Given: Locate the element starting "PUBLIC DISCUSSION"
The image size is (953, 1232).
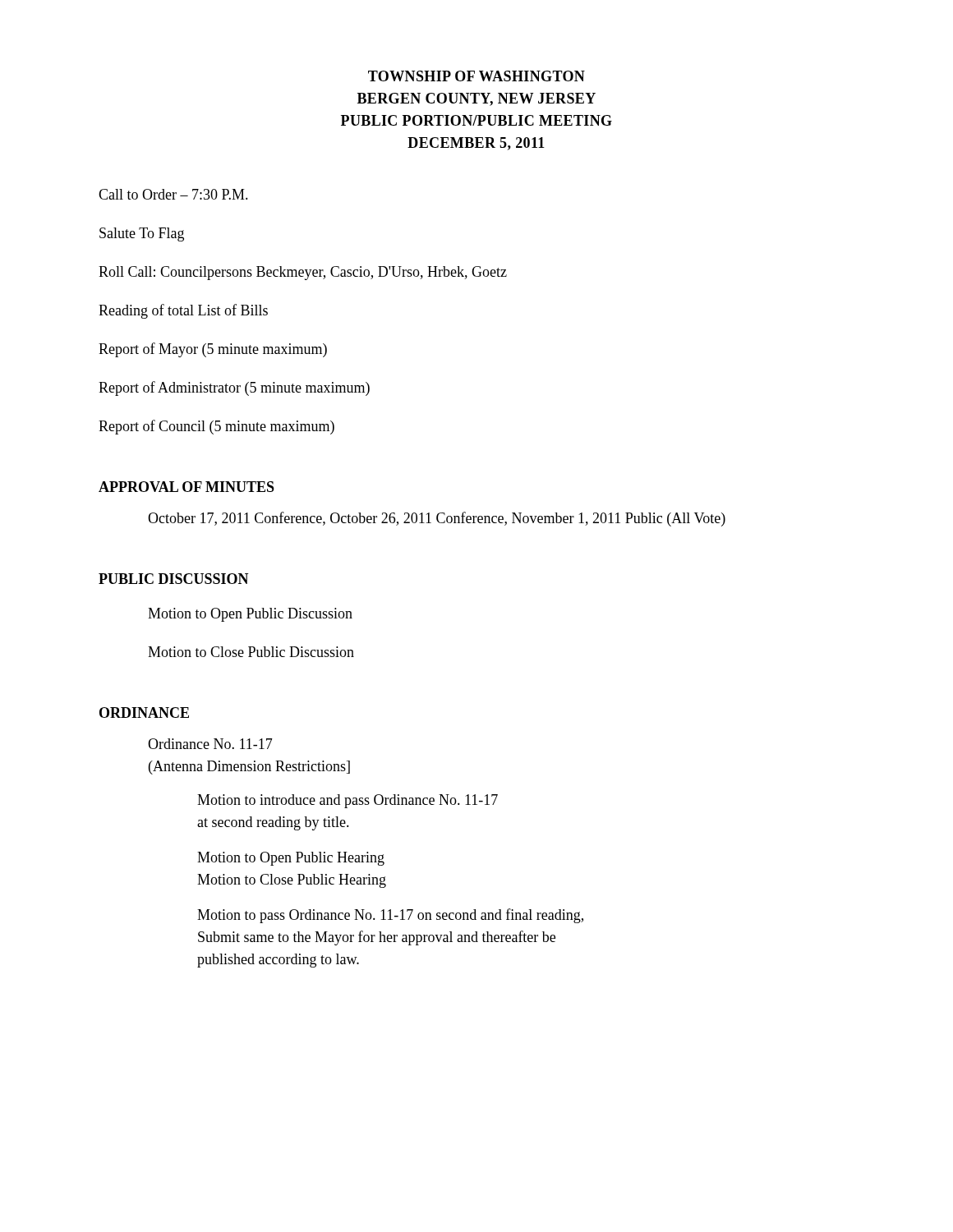Looking at the screenshot, I should (x=174, y=579).
